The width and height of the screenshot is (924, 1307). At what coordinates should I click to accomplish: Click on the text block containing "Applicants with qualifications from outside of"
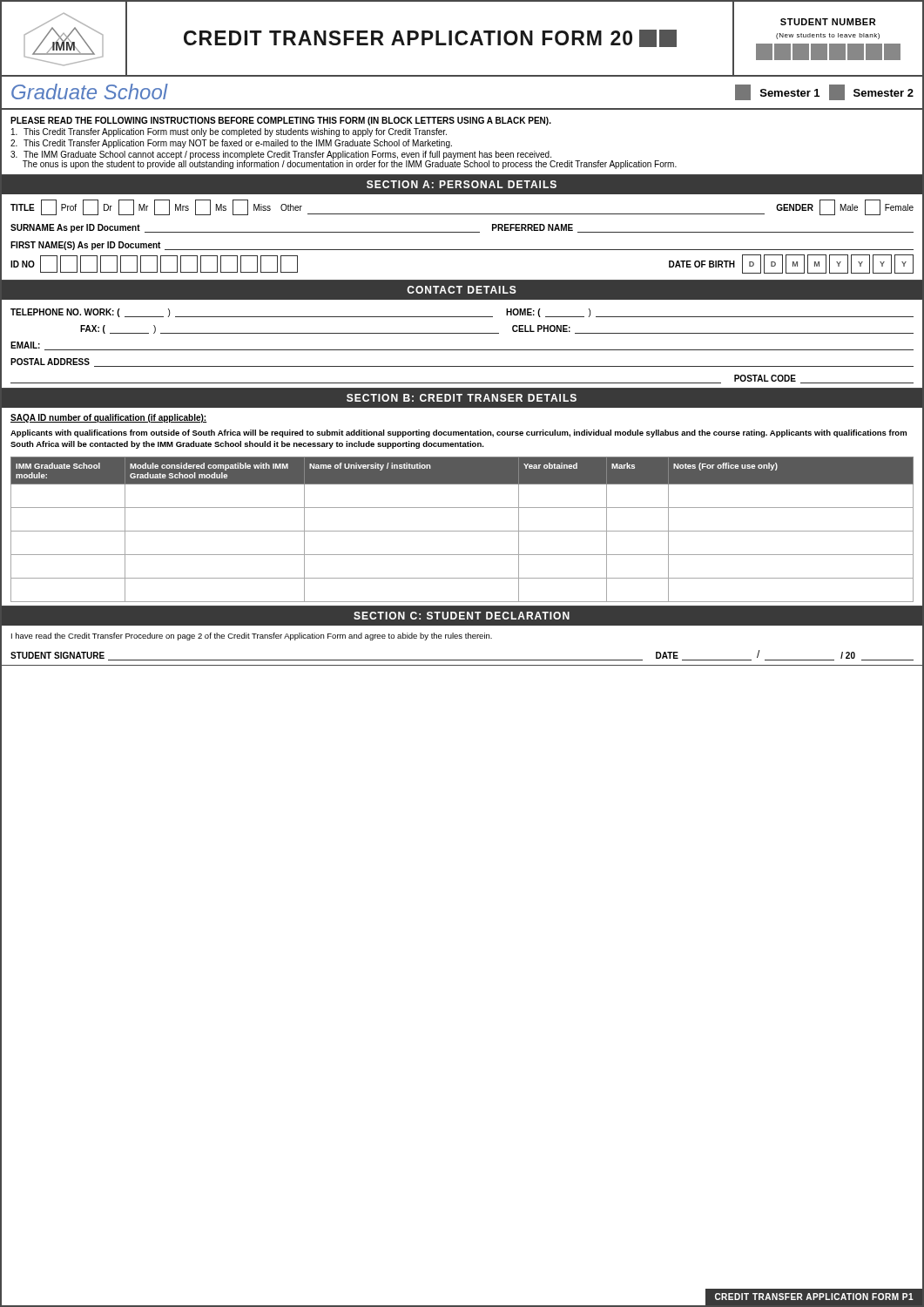[459, 438]
